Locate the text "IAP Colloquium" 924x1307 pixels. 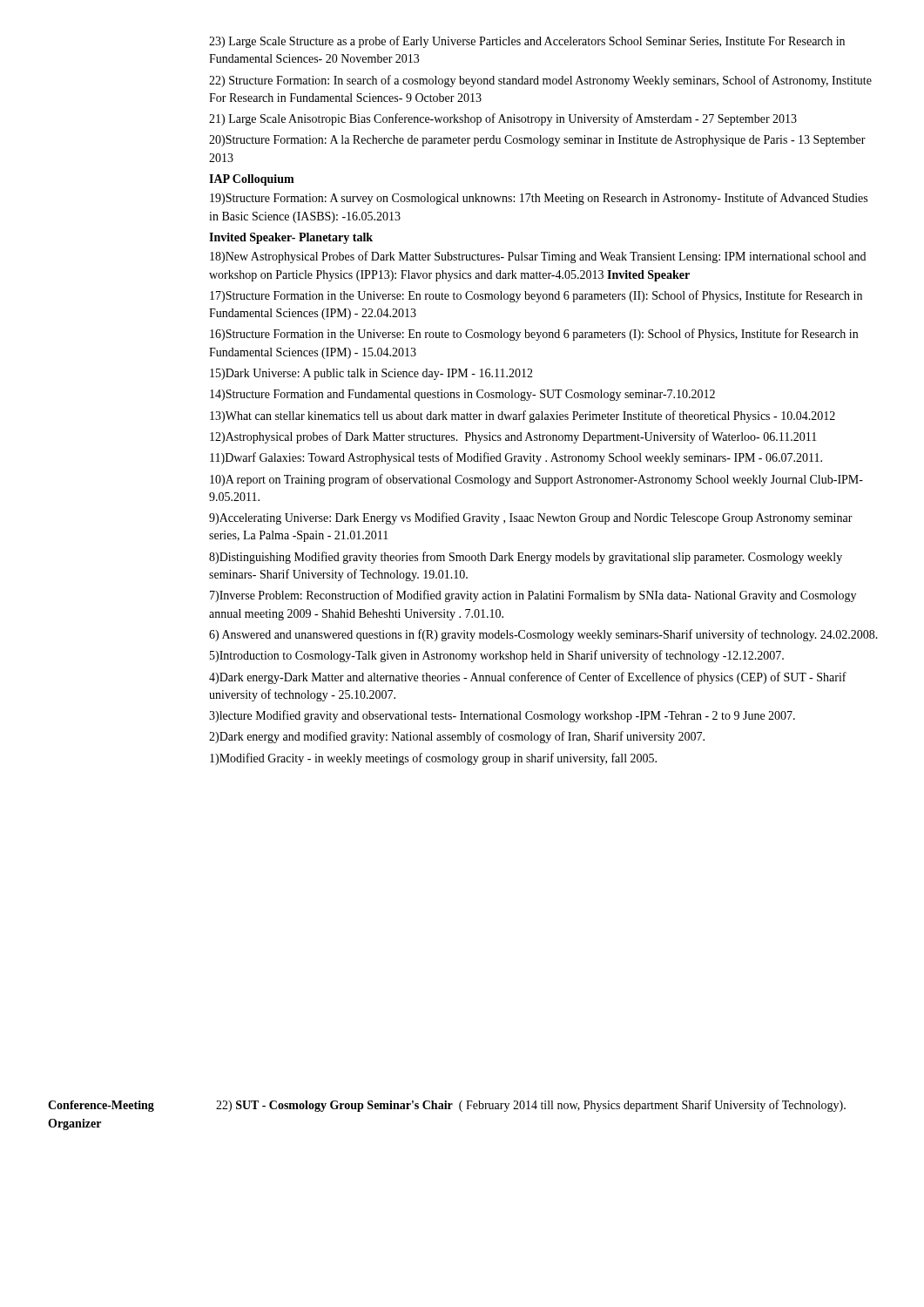[x=252, y=179]
